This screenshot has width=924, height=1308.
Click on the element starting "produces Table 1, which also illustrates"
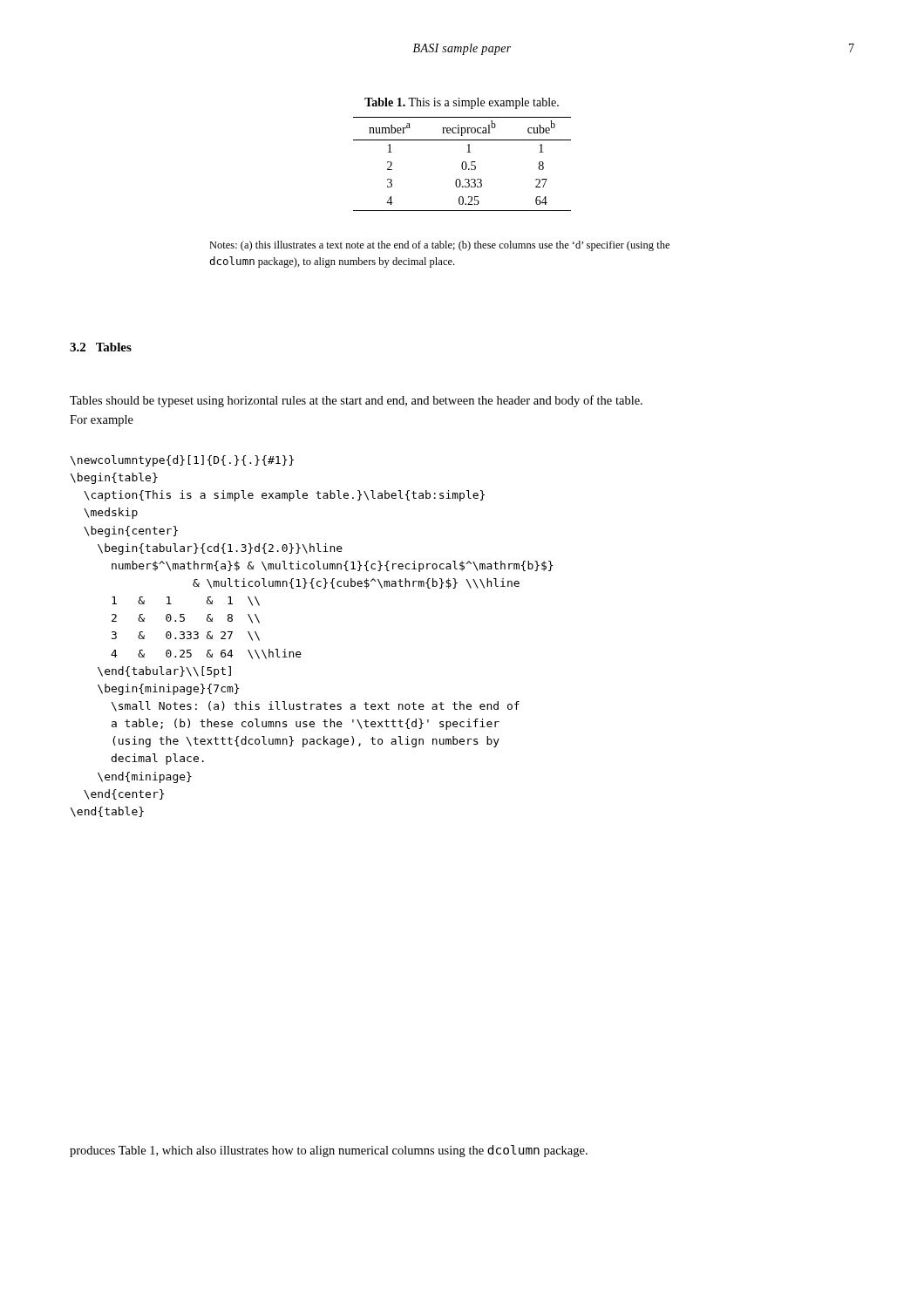pos(329,1150)
